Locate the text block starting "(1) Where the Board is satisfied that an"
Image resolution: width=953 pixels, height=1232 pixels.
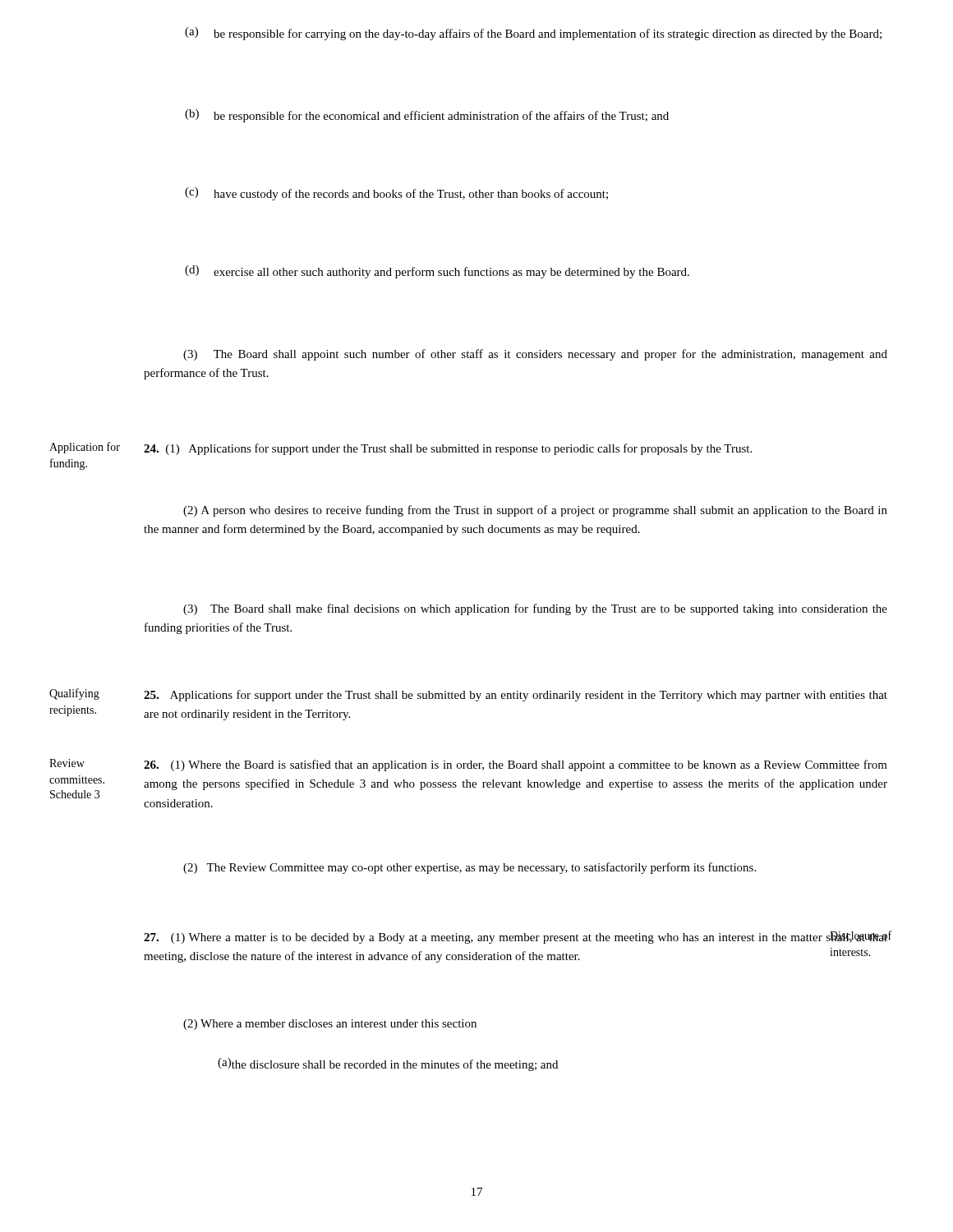516,784
